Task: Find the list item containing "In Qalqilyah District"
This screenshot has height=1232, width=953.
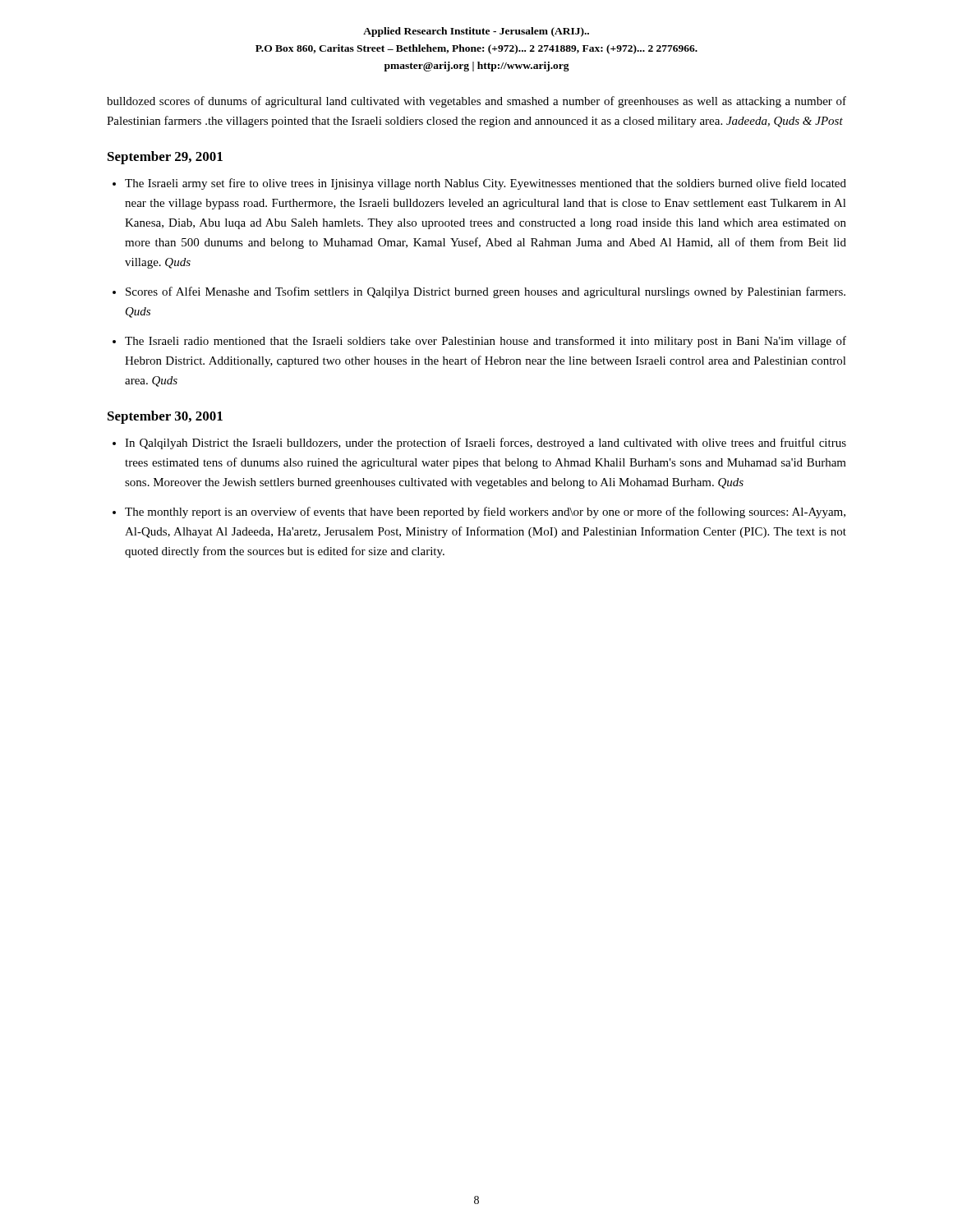Action: click(486, 462)
